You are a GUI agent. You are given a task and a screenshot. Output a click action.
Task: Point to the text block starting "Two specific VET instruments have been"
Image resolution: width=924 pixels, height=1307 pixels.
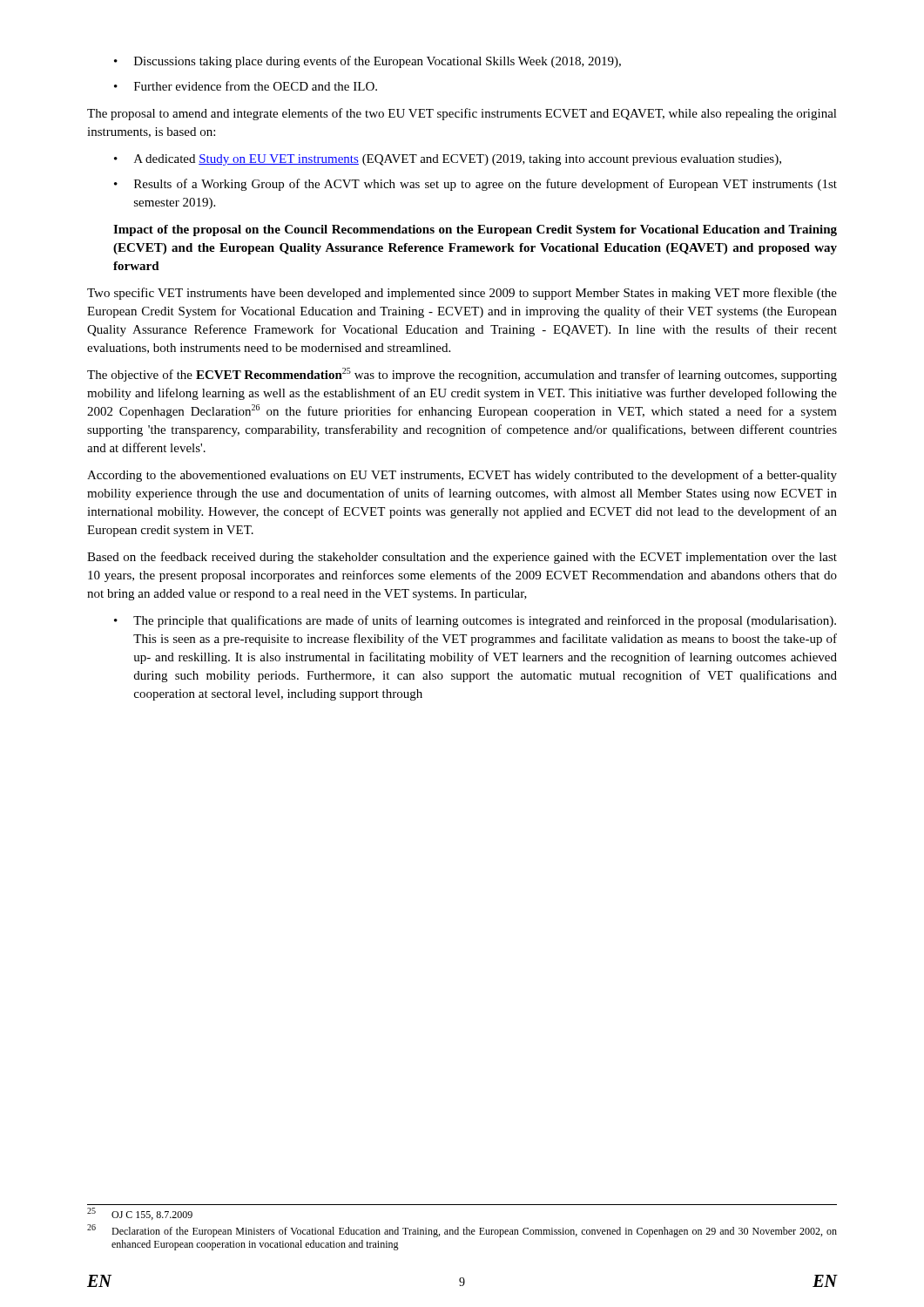coord(462,321)
